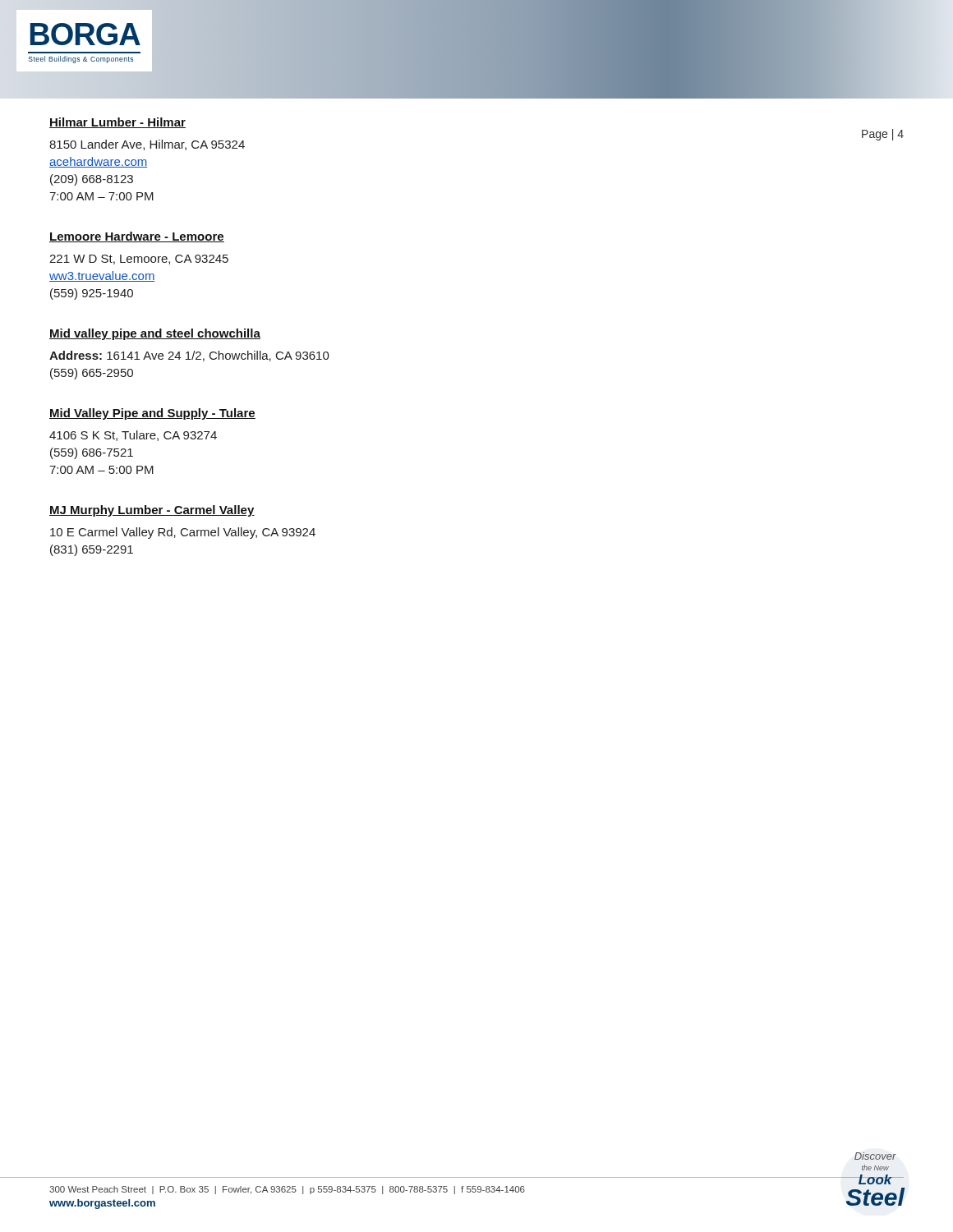Select the logo

(875, 1179)
